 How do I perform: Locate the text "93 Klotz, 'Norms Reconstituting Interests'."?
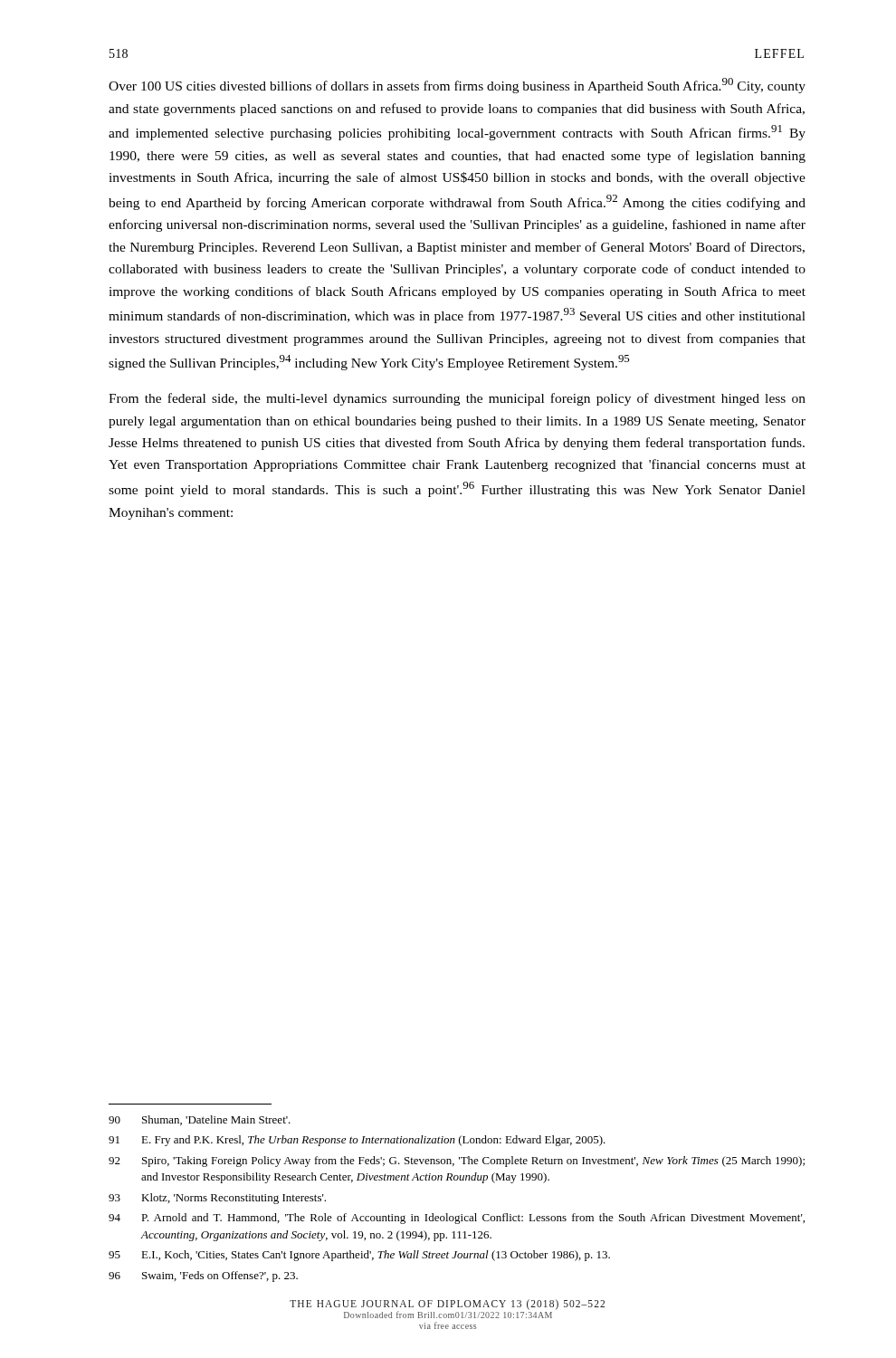point(217,1199)
